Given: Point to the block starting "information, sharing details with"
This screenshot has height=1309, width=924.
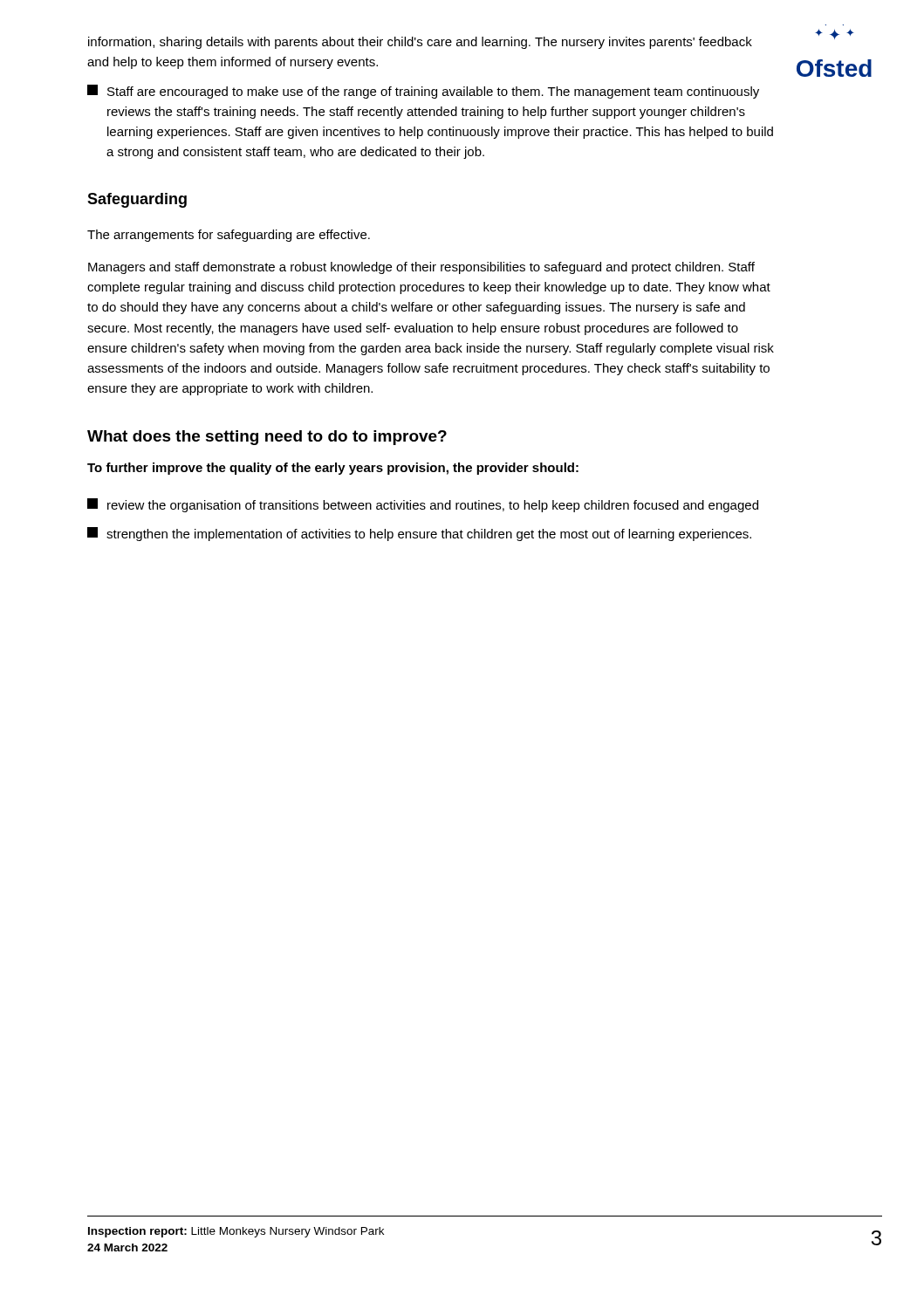Looking at the screenshot, I should [420, 52].
